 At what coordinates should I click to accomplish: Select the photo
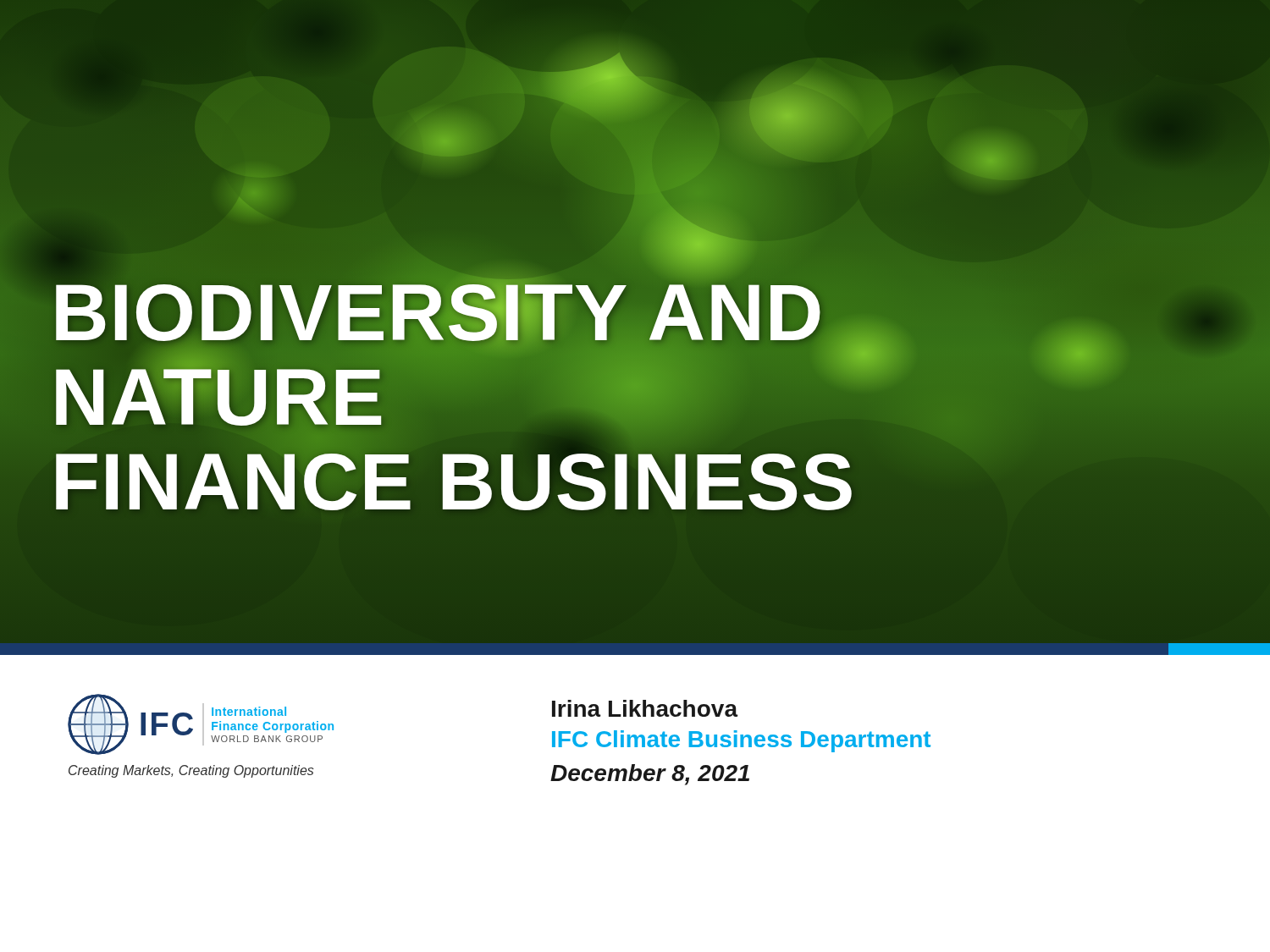635,322
